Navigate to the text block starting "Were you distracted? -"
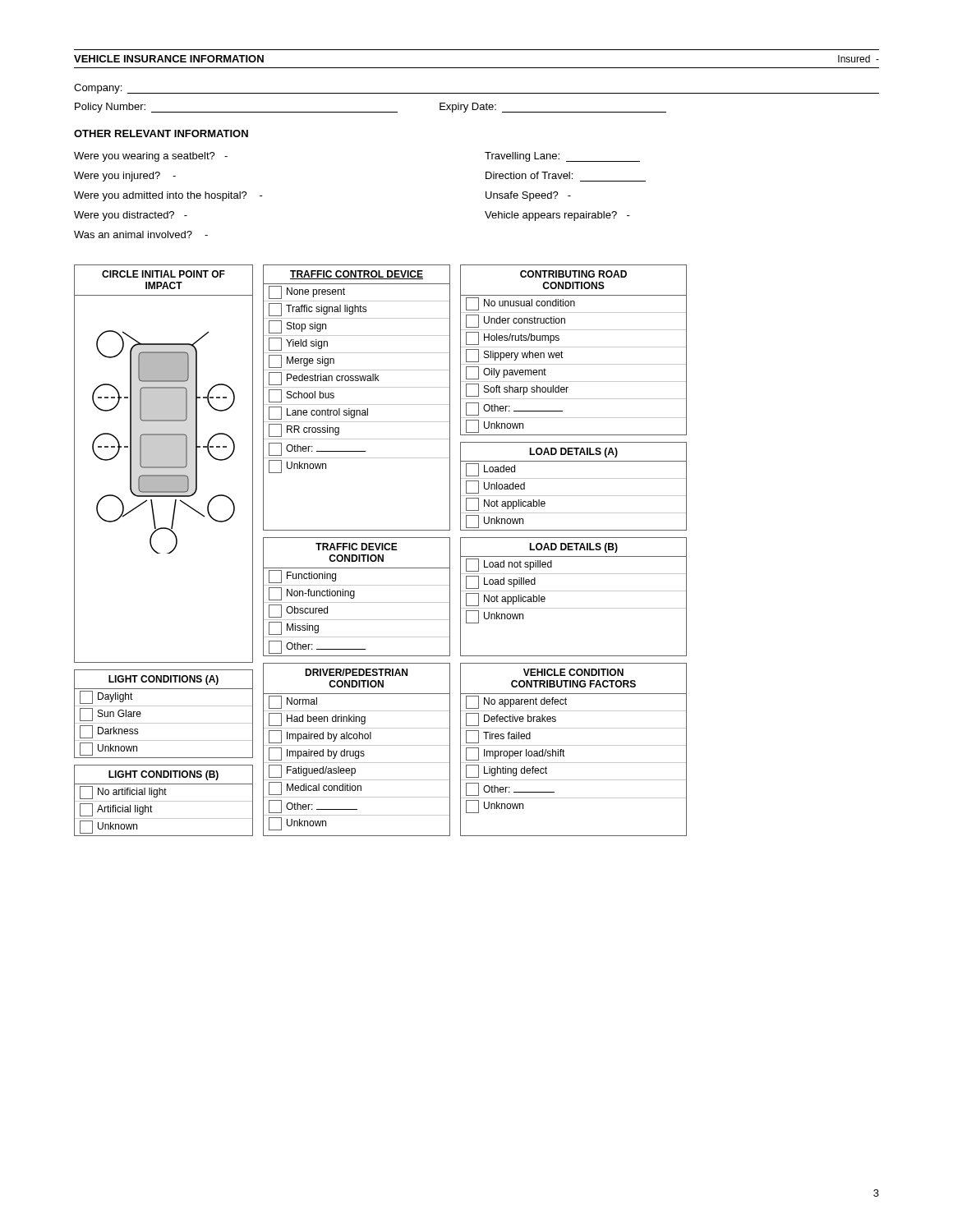This screenshot has width=953, height=1232. pyautogui.click(x=131, y=215)
